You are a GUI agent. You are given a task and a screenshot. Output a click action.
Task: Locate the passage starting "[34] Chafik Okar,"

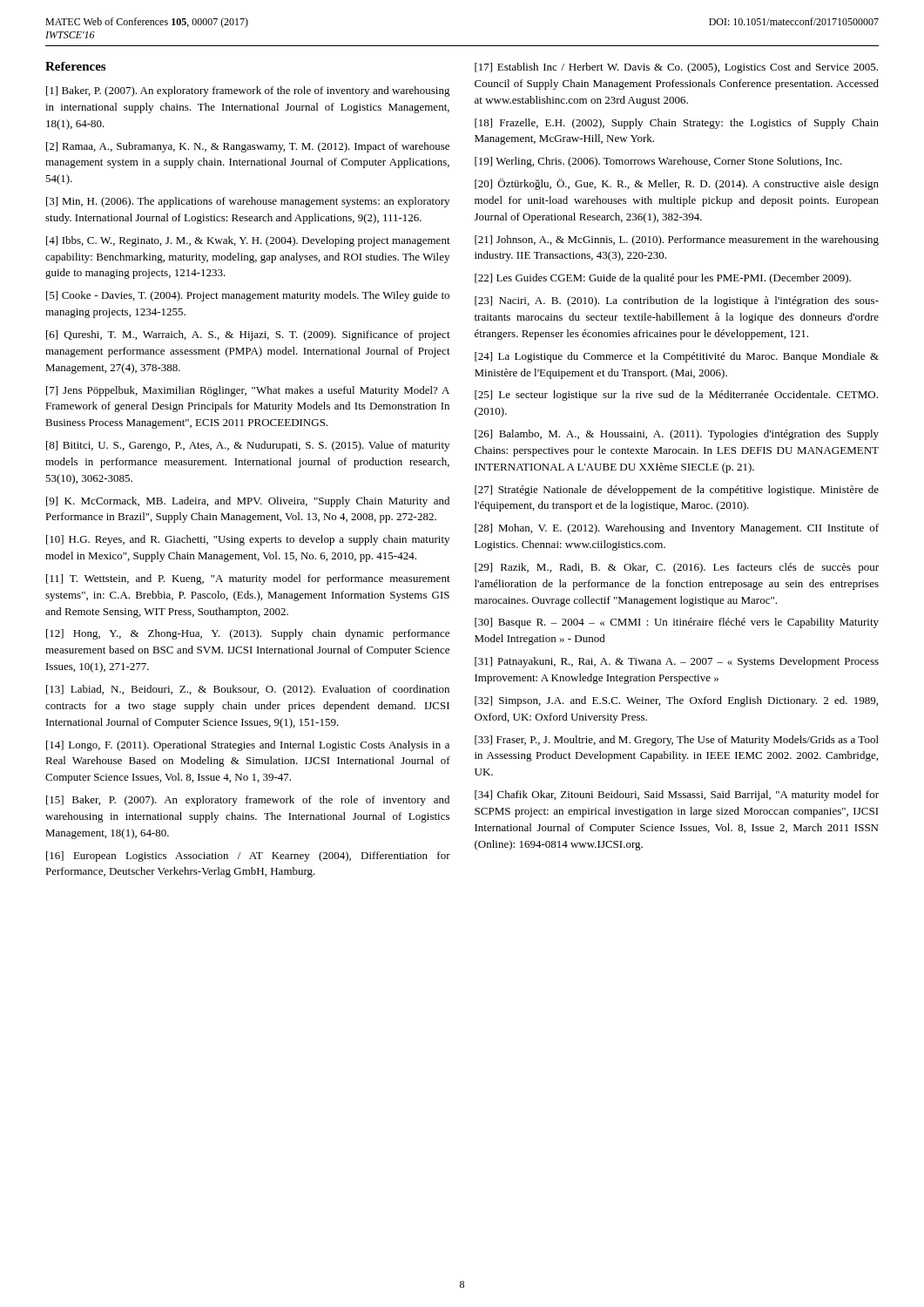(x=676, y=819)
